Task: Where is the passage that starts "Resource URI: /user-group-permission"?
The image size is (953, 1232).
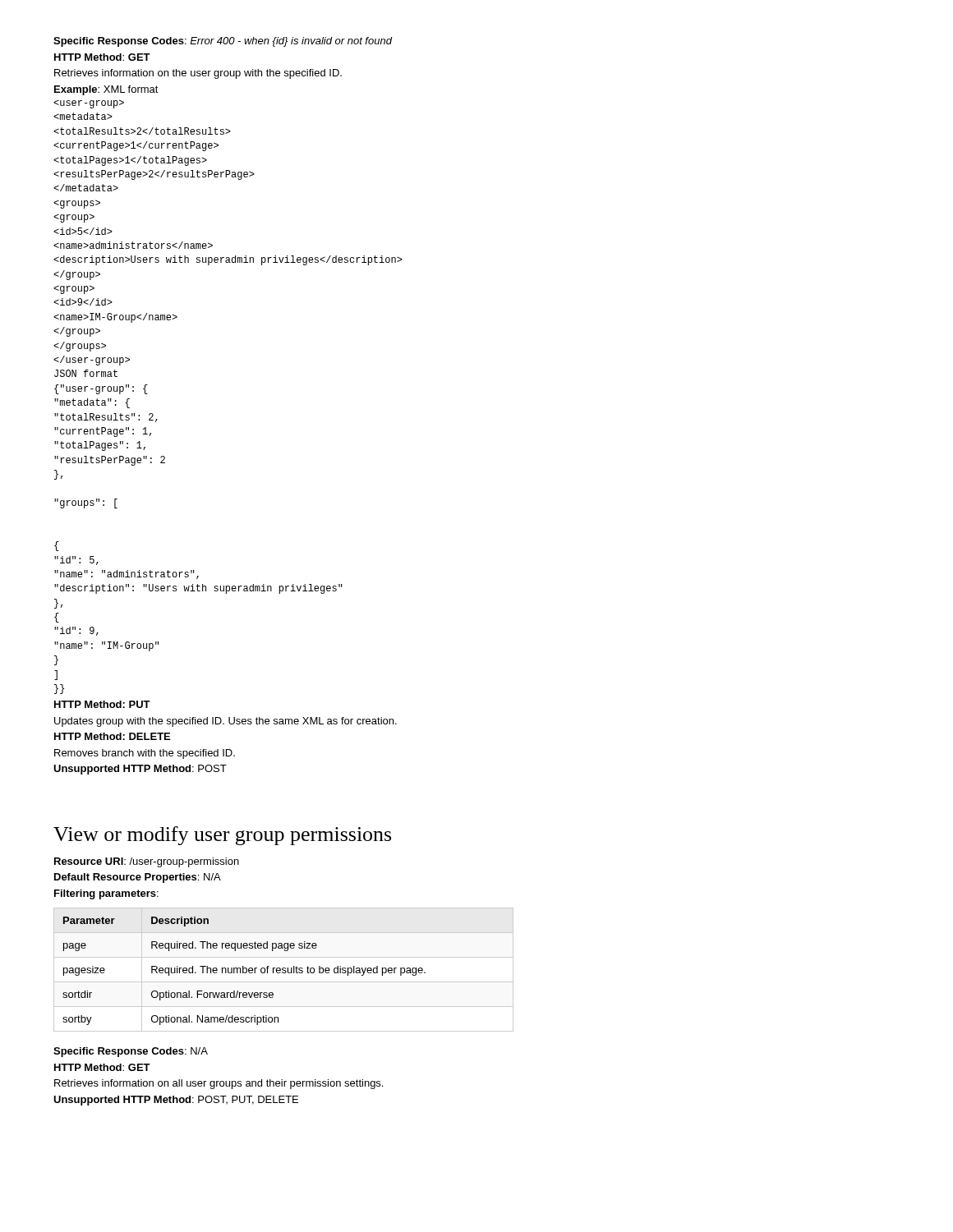Action: click(x=146, y=877)
